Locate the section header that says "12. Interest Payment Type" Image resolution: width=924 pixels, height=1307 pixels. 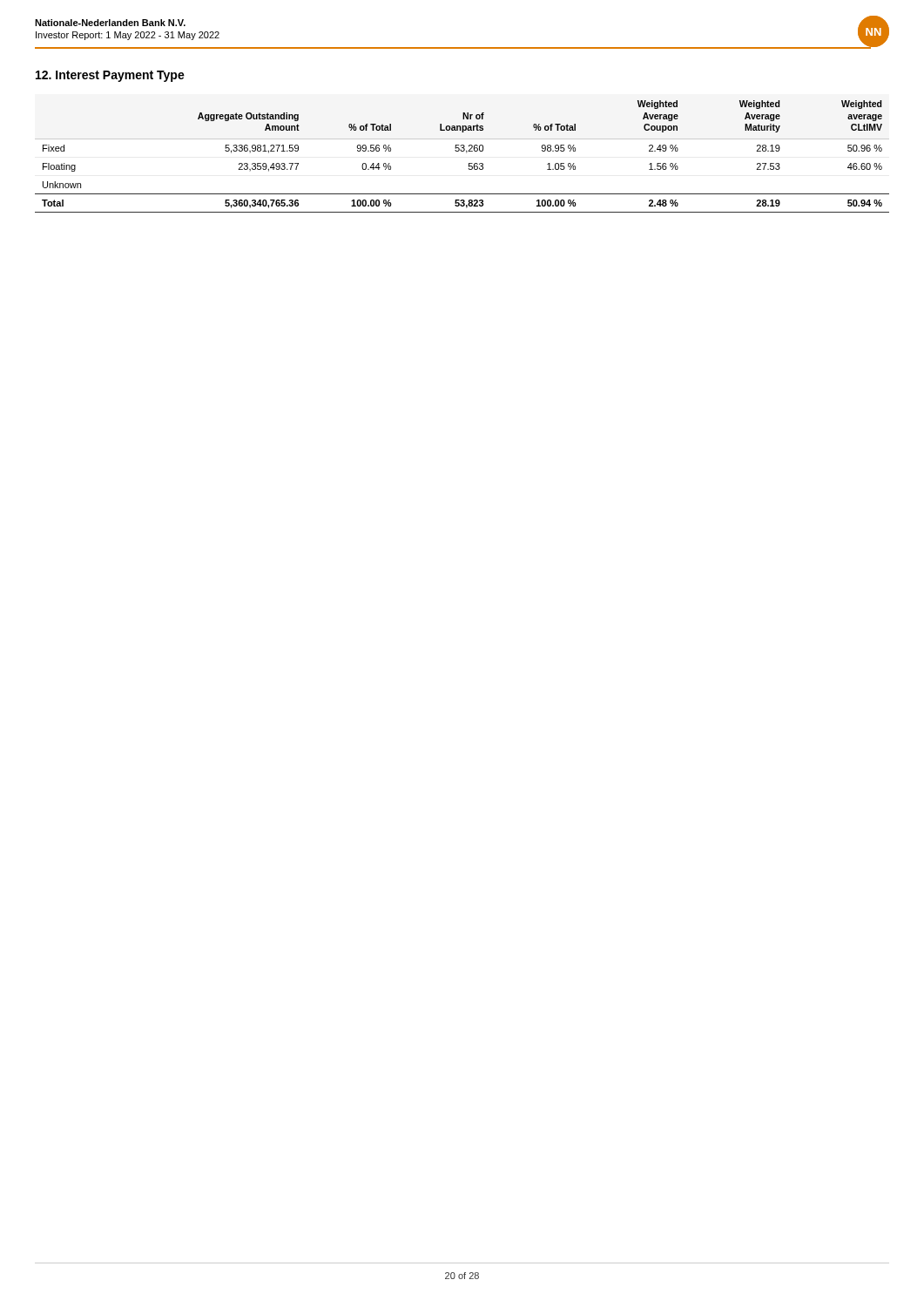pyautogui.click(x=110, y=75)
